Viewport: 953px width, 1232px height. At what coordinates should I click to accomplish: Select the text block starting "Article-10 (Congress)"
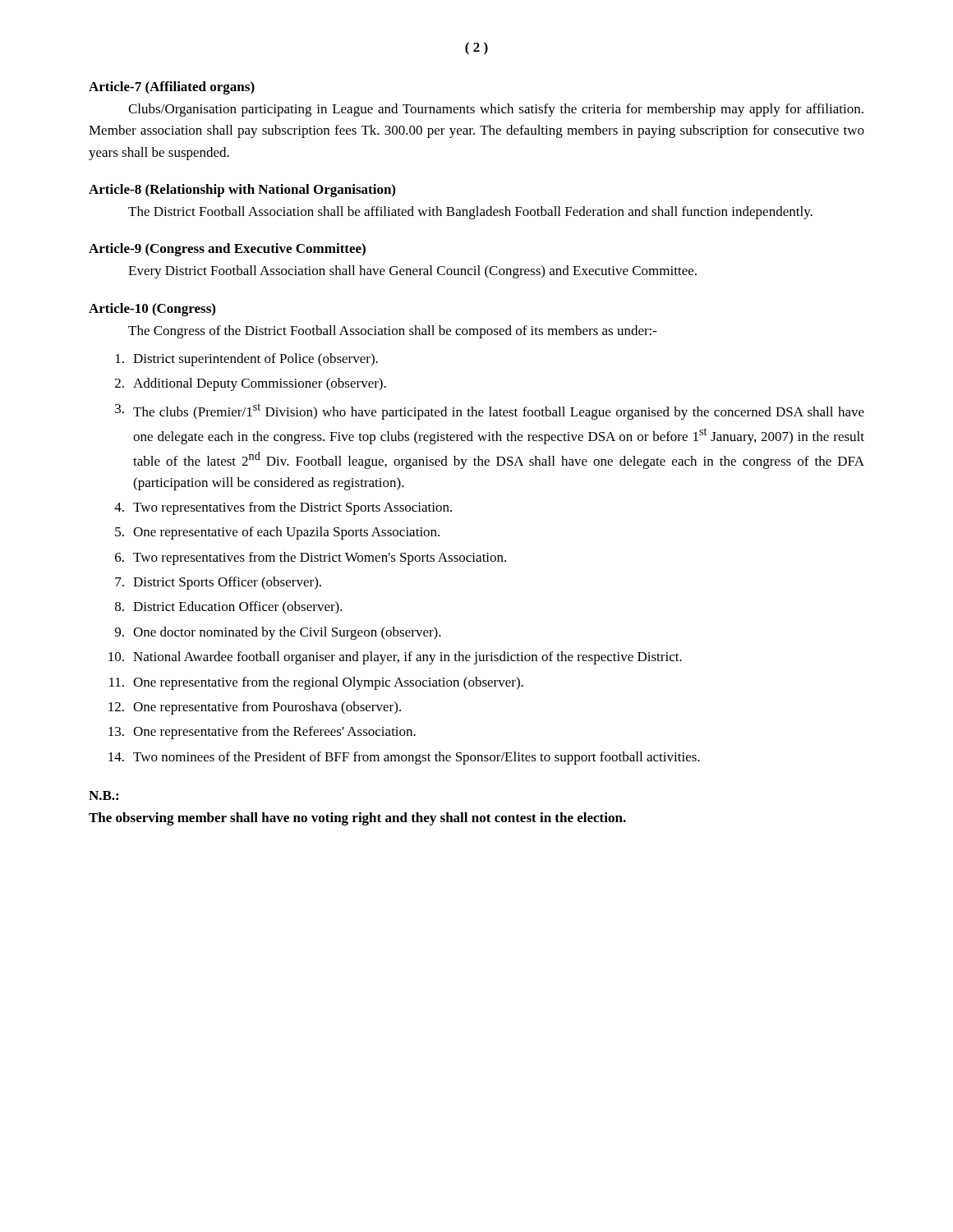pyautogui.click(x=152, y=308)
